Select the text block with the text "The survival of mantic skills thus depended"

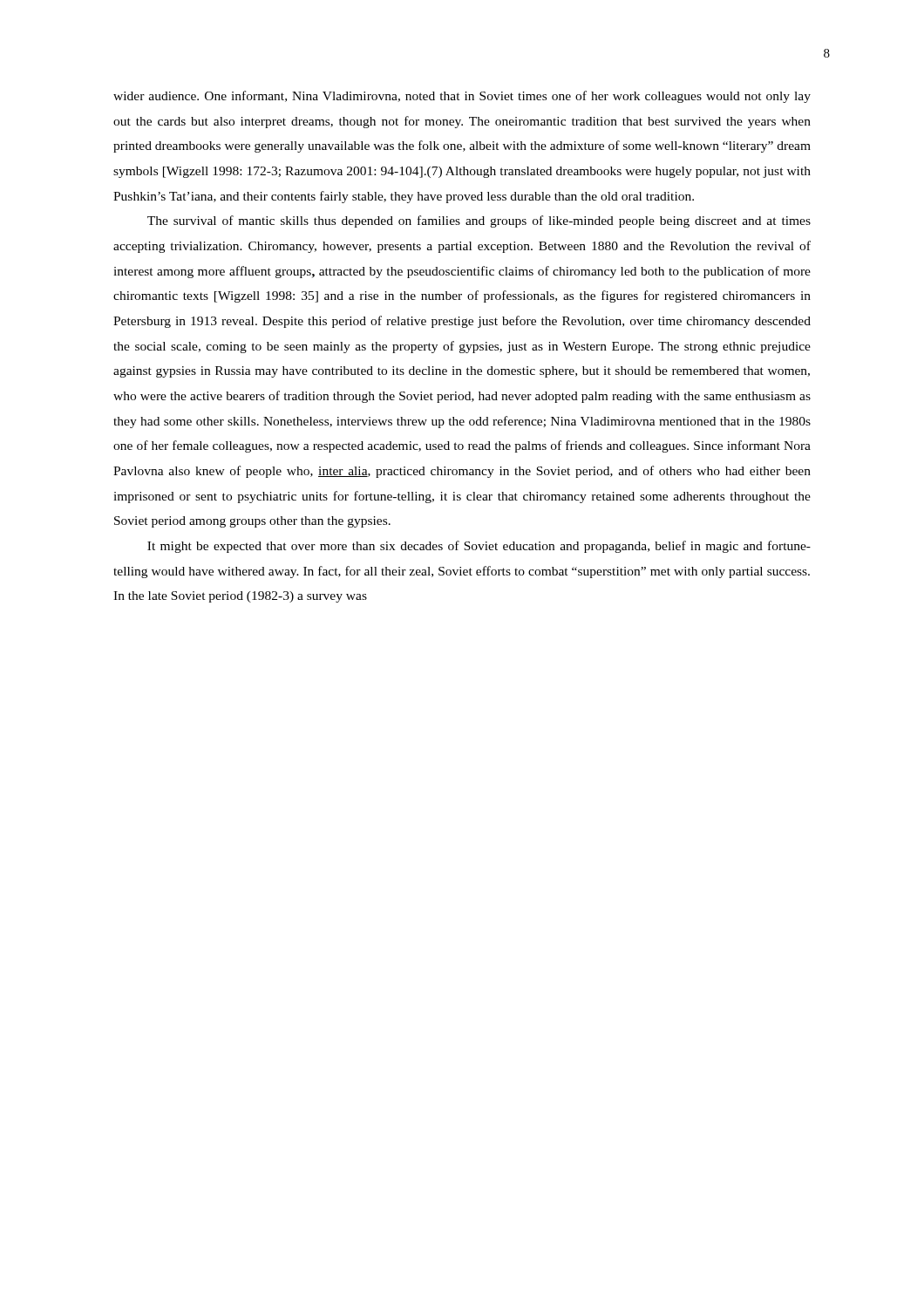462,370
